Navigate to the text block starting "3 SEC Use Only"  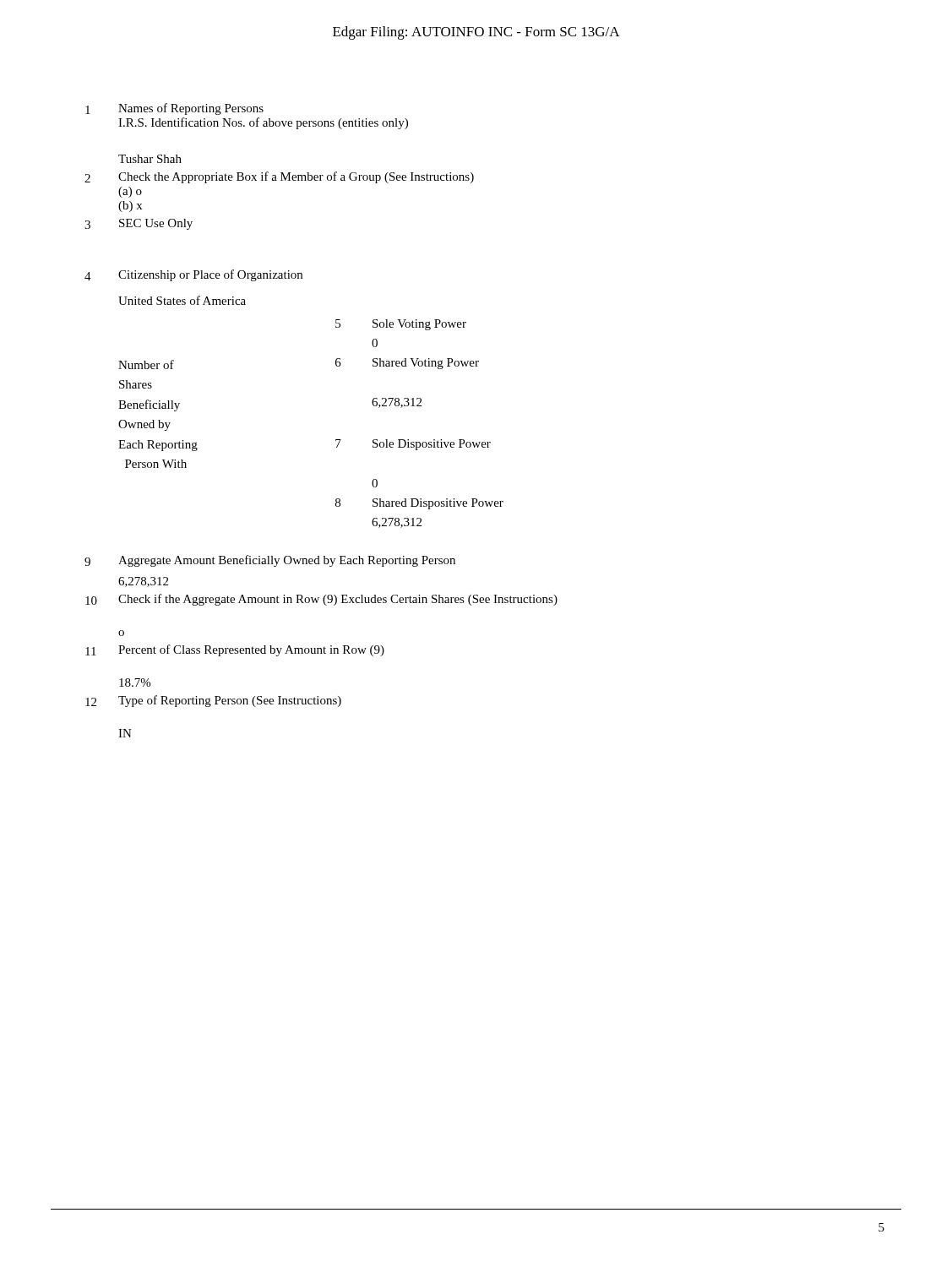coord(139,224)
